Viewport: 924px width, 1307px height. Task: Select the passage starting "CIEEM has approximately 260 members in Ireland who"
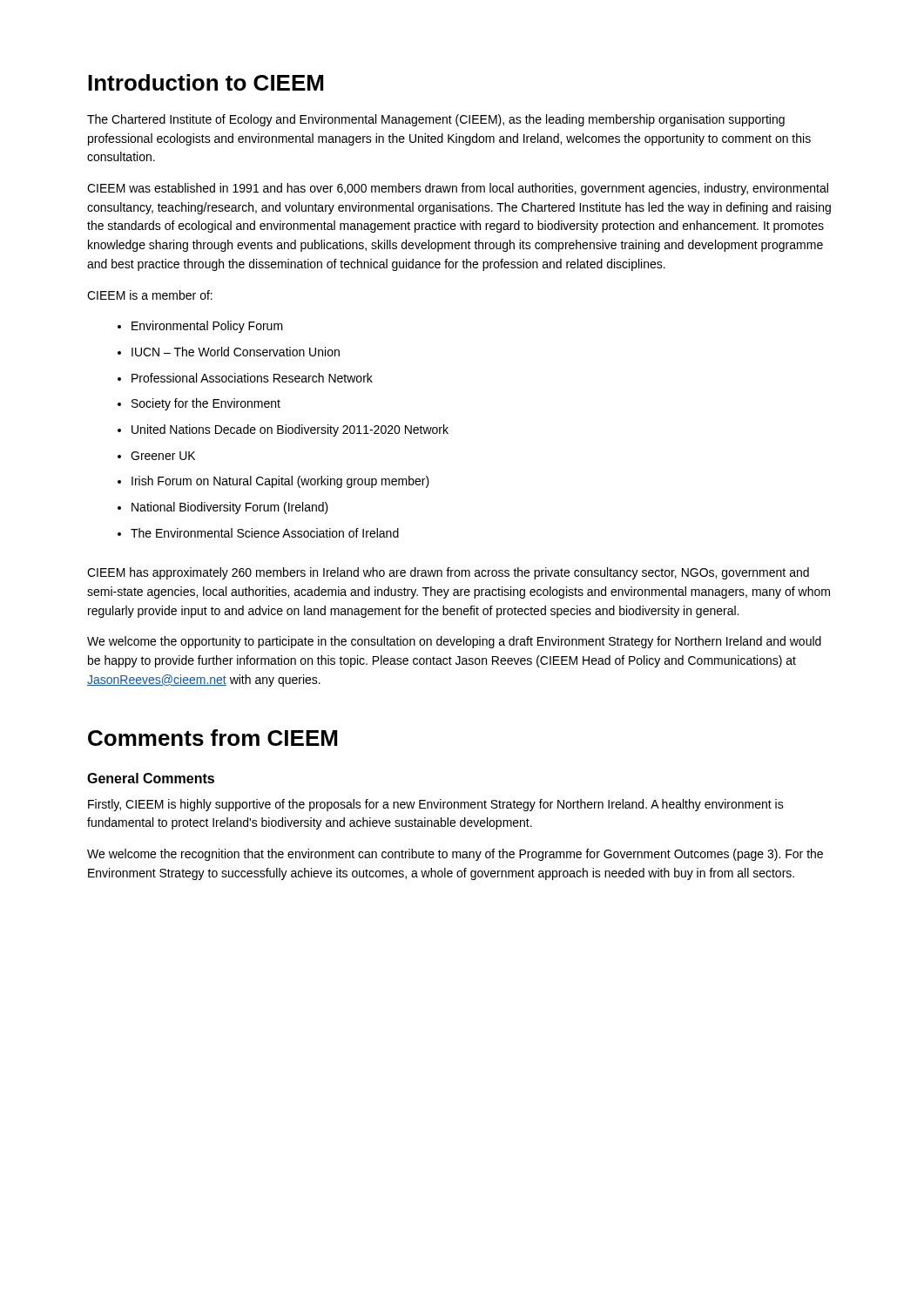[x=462, y=592]
